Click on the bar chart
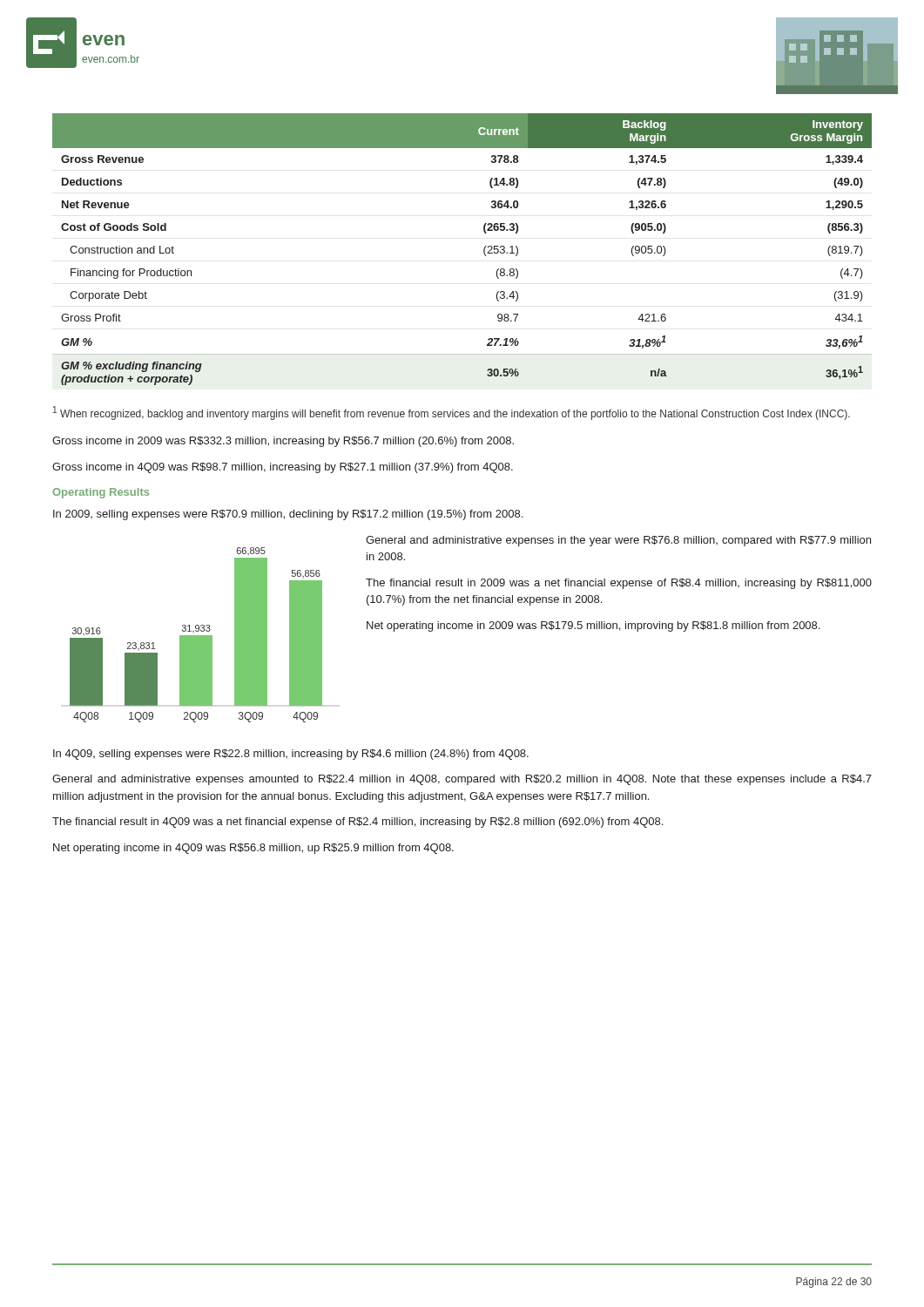 click(200, 633)
